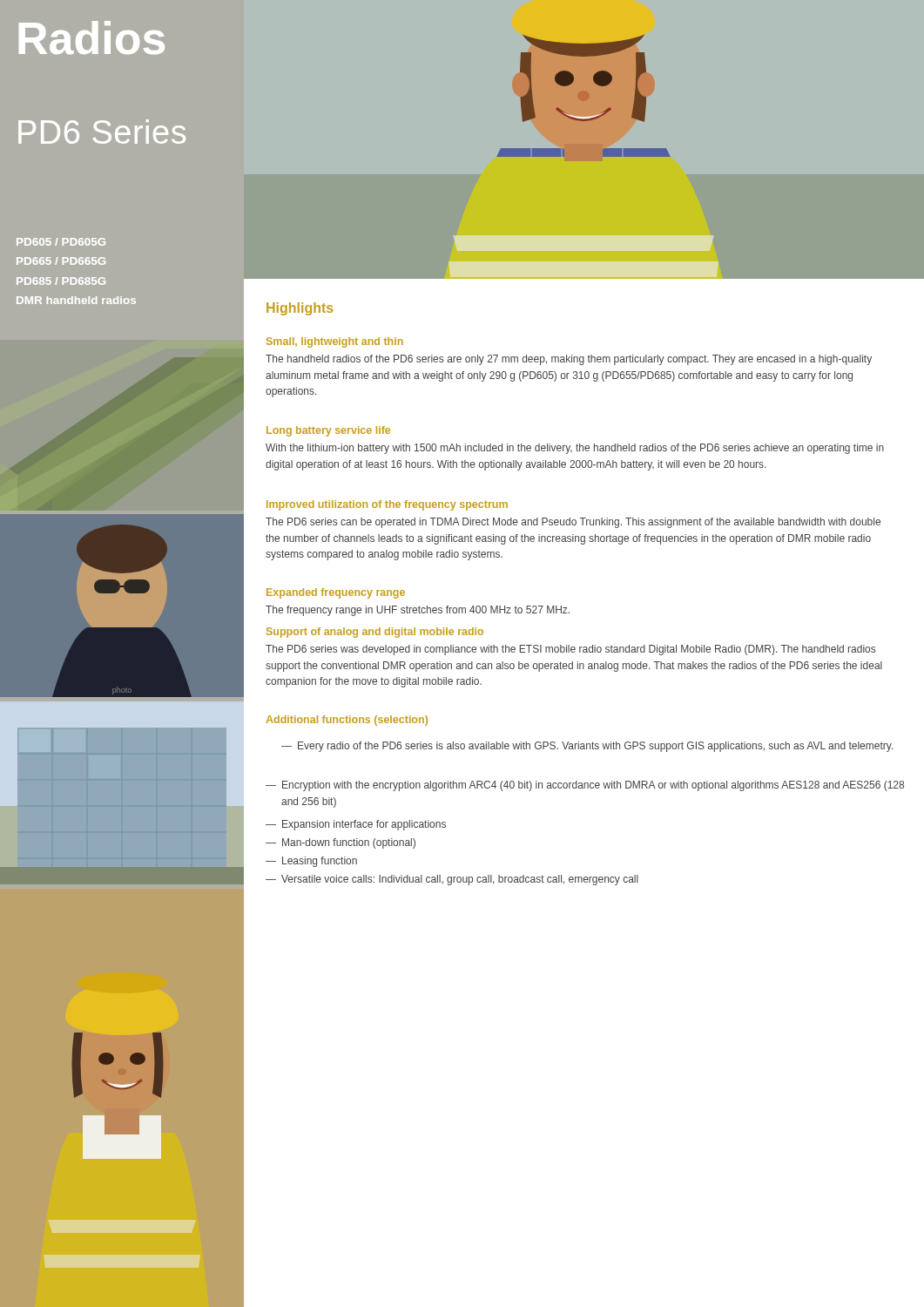This screenshot has height=1307, width=924.
Task: Find the block on this page that starts "— Versatile voice calls: Individual"
Action: 578,879
